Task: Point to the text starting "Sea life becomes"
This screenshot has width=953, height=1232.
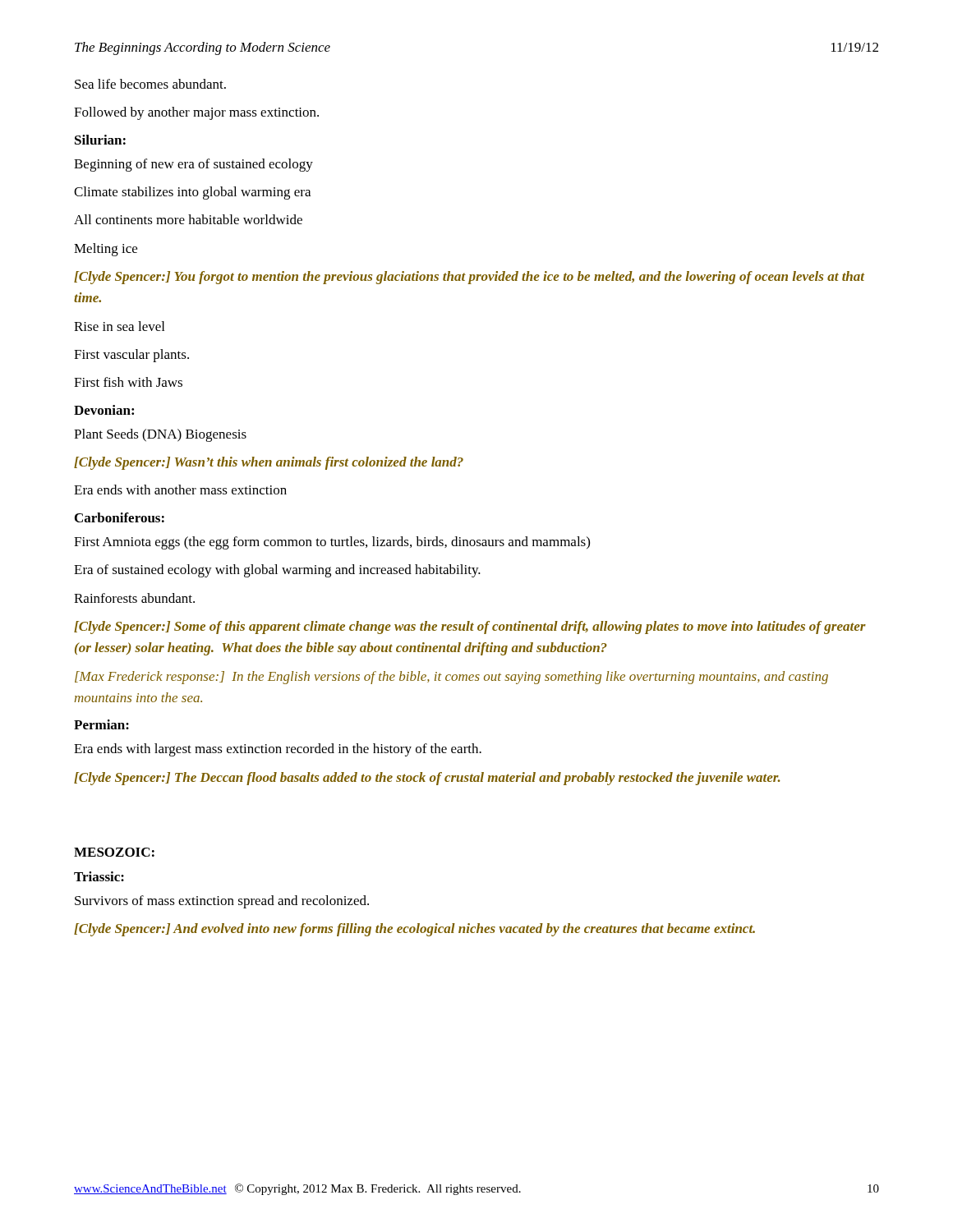Action: click(150, 84)
